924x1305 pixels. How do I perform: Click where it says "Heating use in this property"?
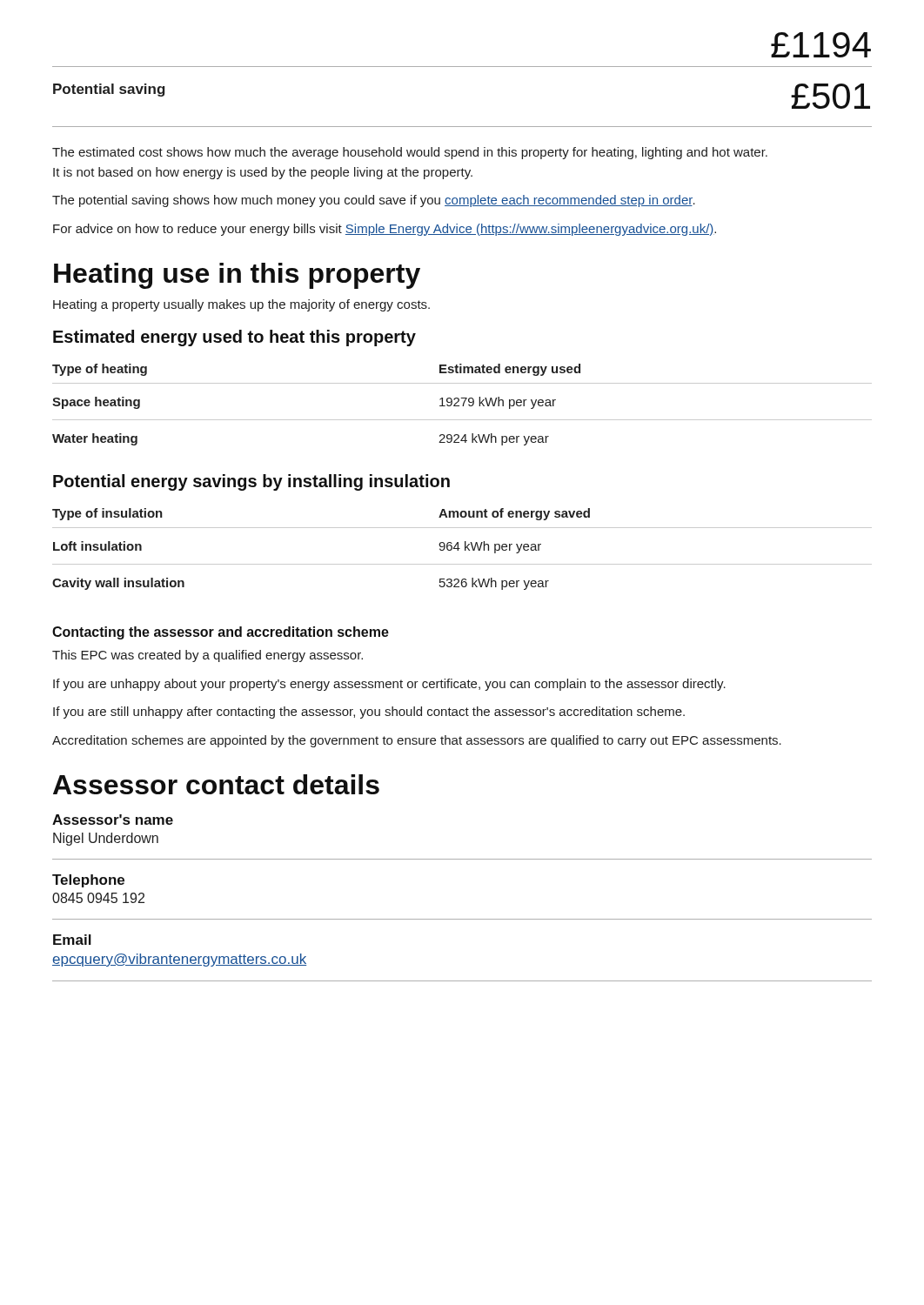[236, 273]
